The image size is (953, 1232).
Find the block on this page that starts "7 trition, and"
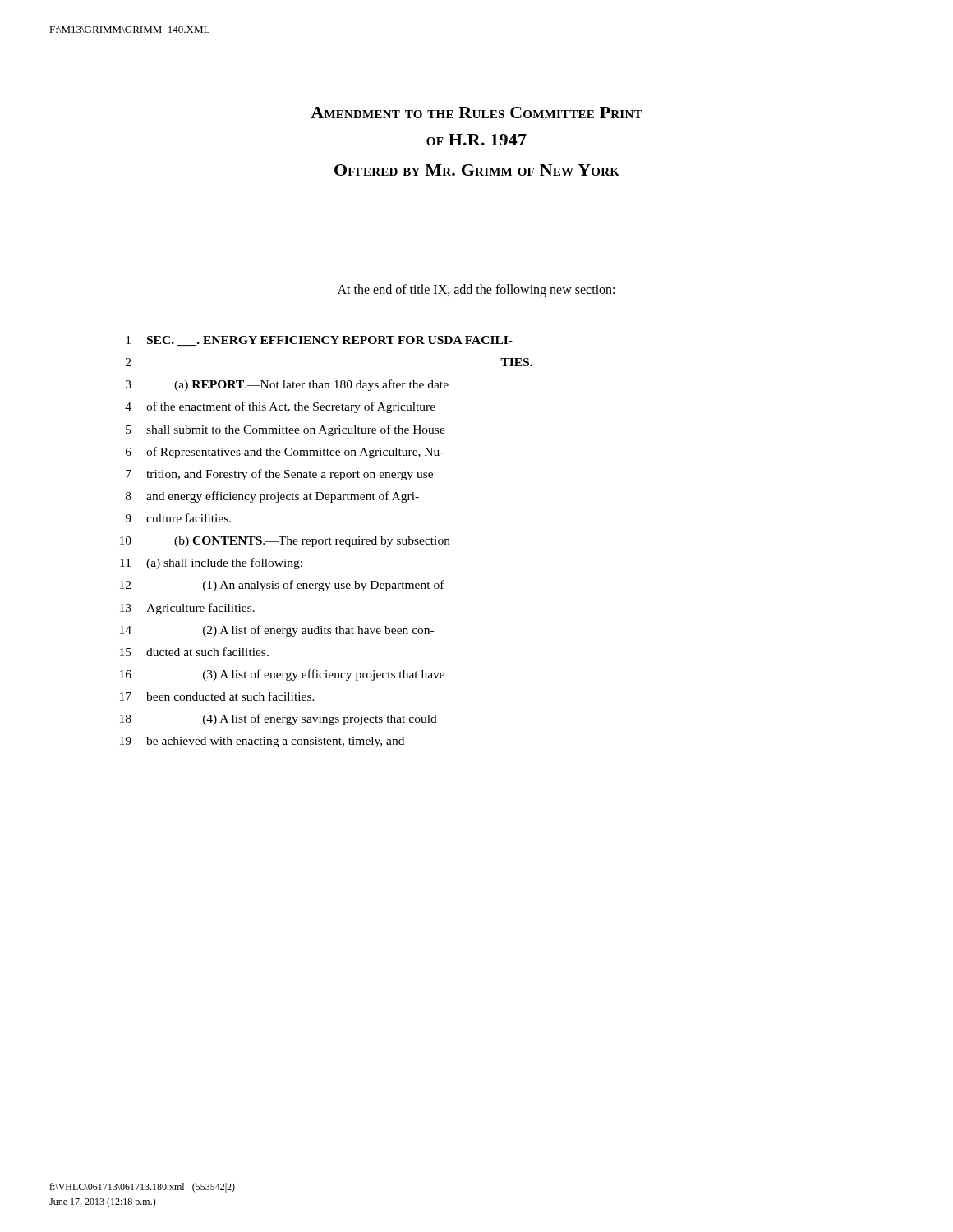point(279,475)
